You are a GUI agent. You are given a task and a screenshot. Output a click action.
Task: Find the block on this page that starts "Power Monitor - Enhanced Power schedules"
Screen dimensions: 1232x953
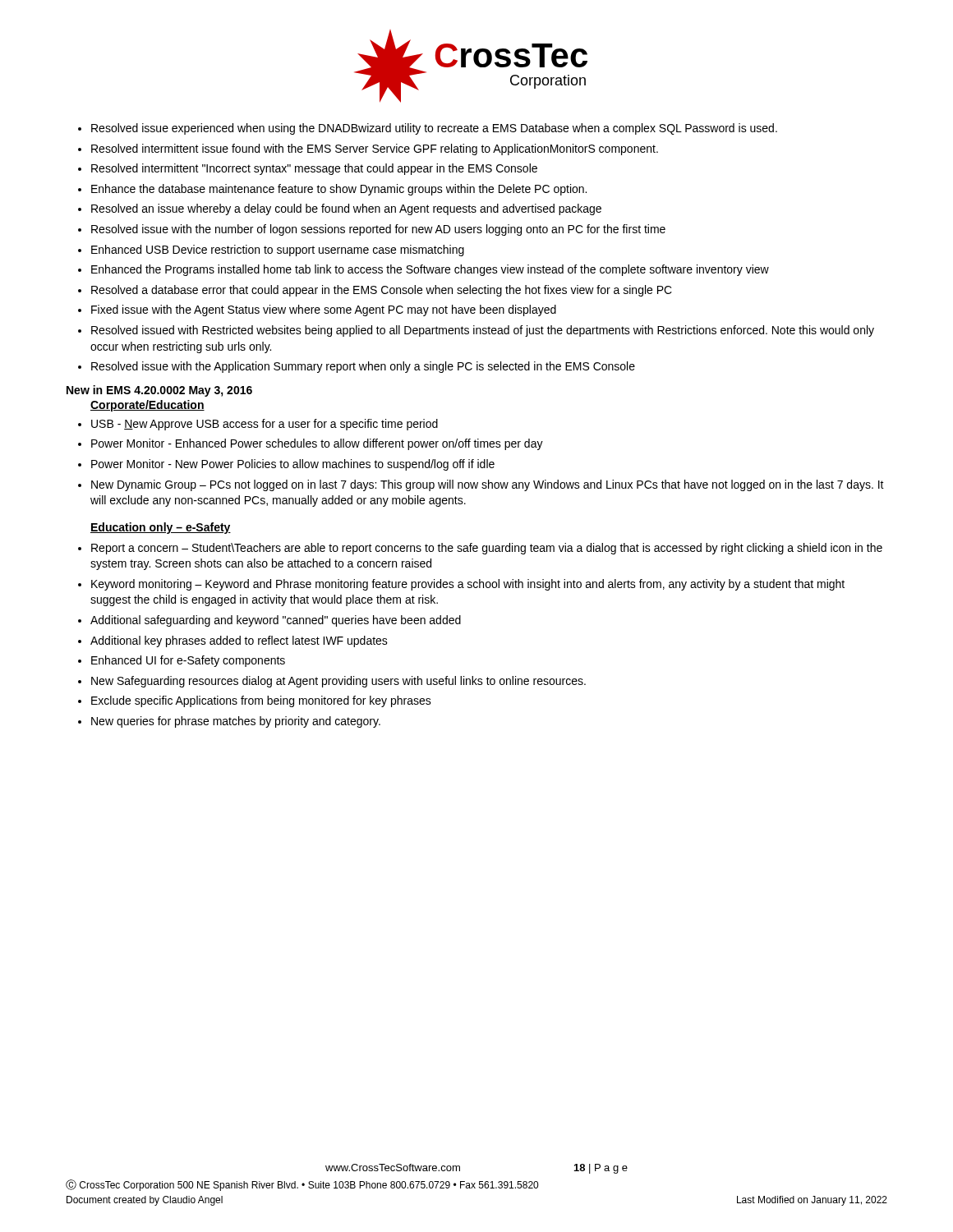(316, 444)
